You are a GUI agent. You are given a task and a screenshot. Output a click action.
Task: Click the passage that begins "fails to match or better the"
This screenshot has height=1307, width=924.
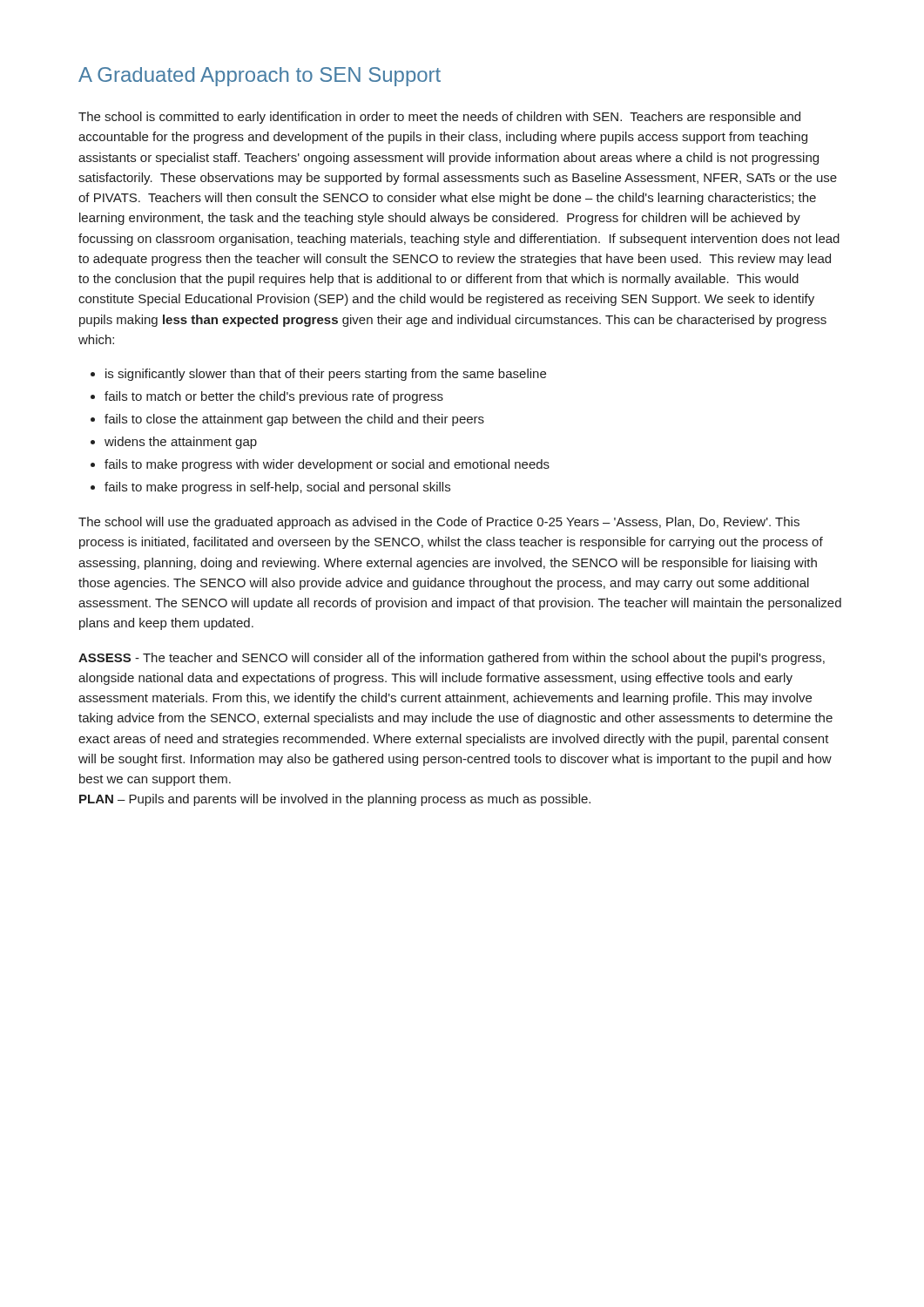(274, 396)
